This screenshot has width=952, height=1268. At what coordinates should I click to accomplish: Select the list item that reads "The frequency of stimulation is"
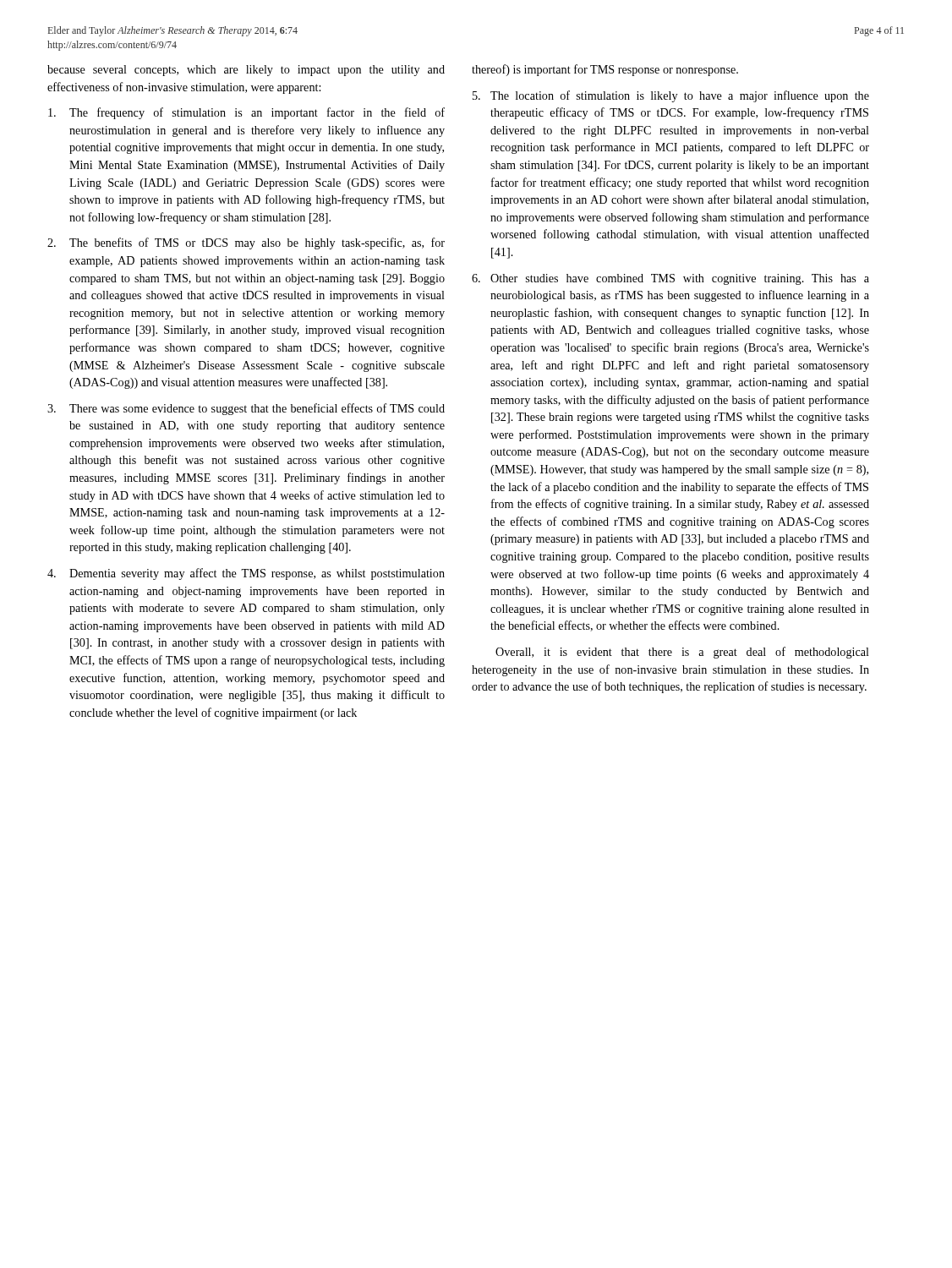257,165
